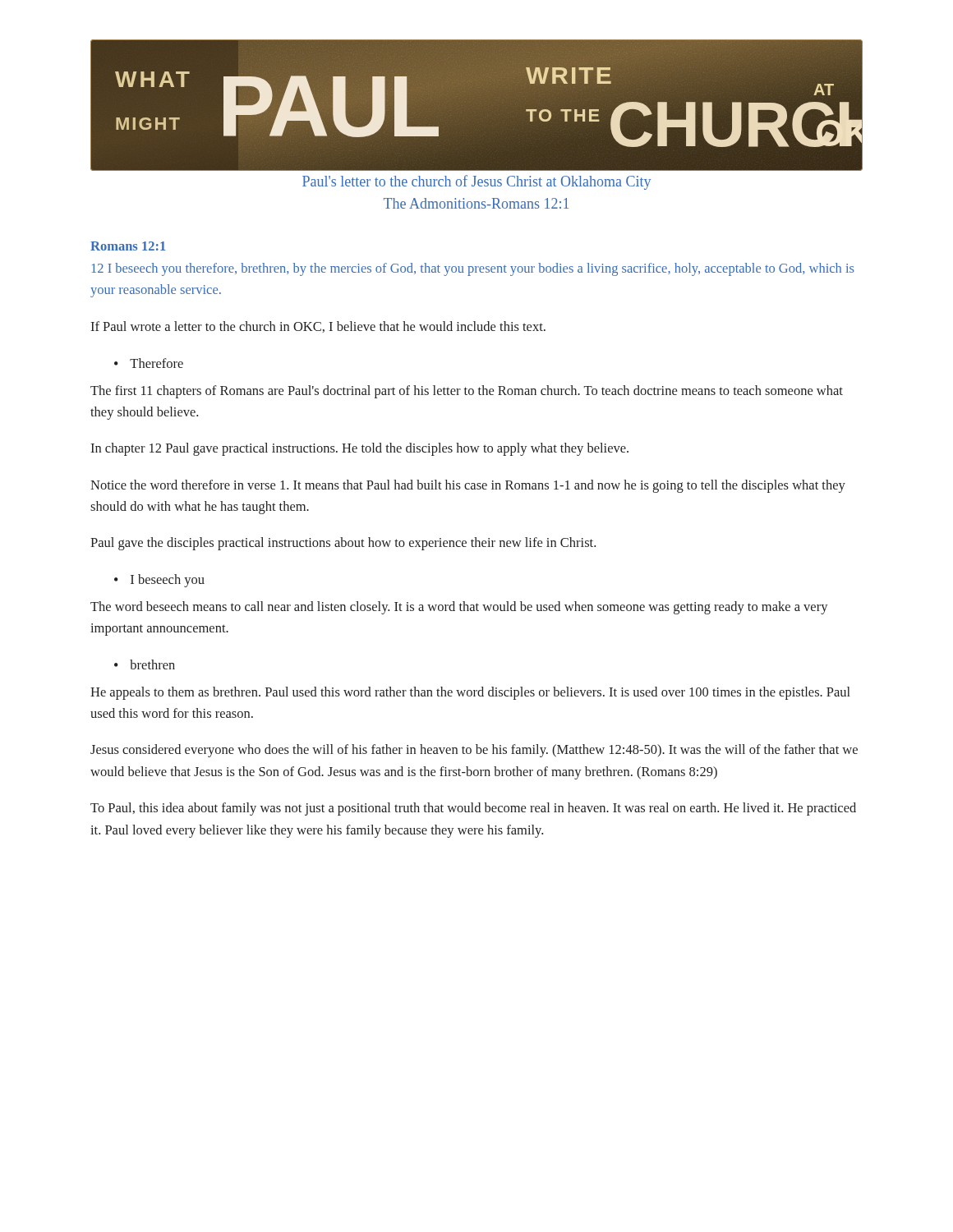This screenshot has width=953, height=1232.
Task: Click on the text block with the text "Notice the word therefore in"
Action: [468, 496]
